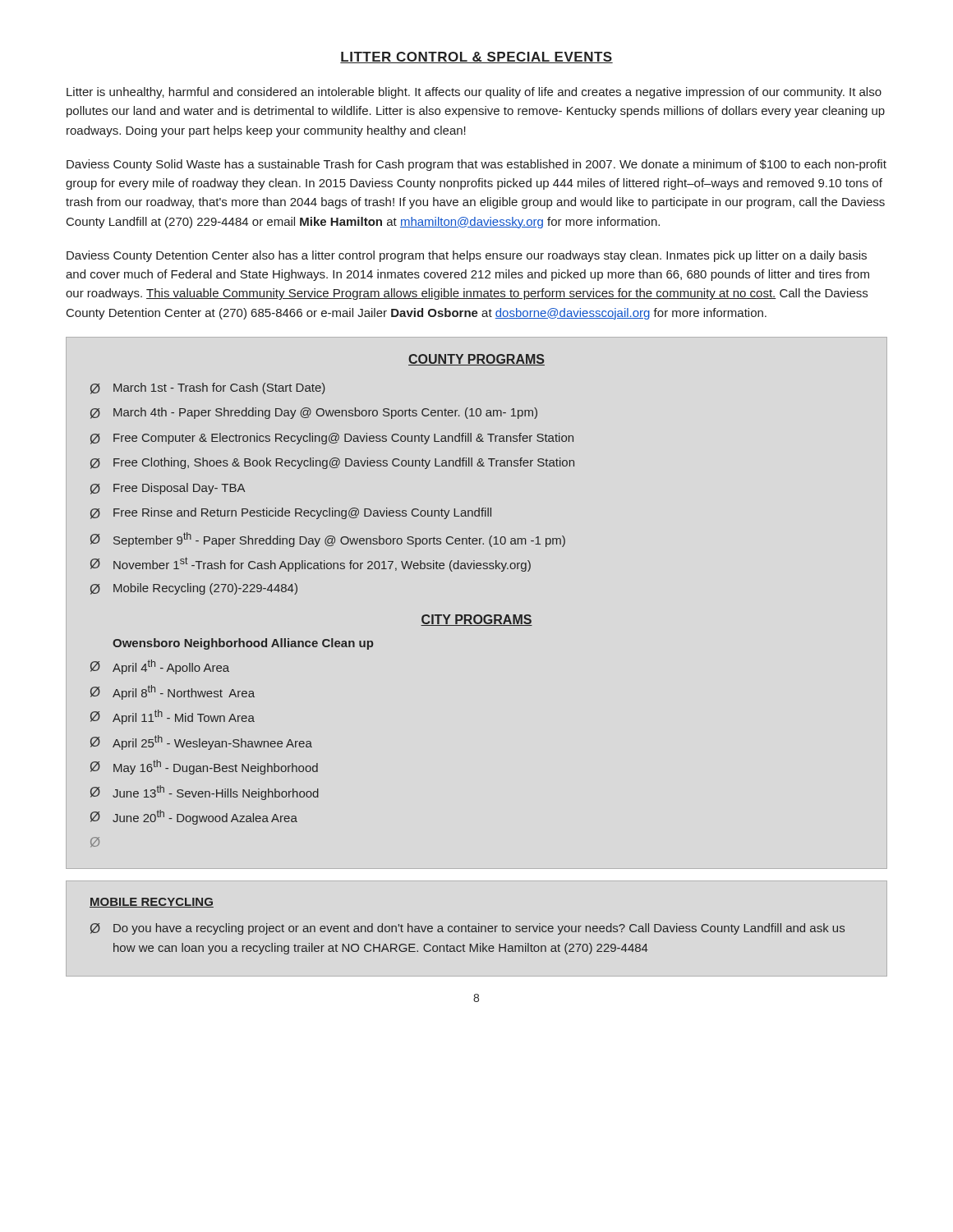Click on the passage starting "Ø June 13th"
Screen dimensions: 1232x953
[205, 793]
